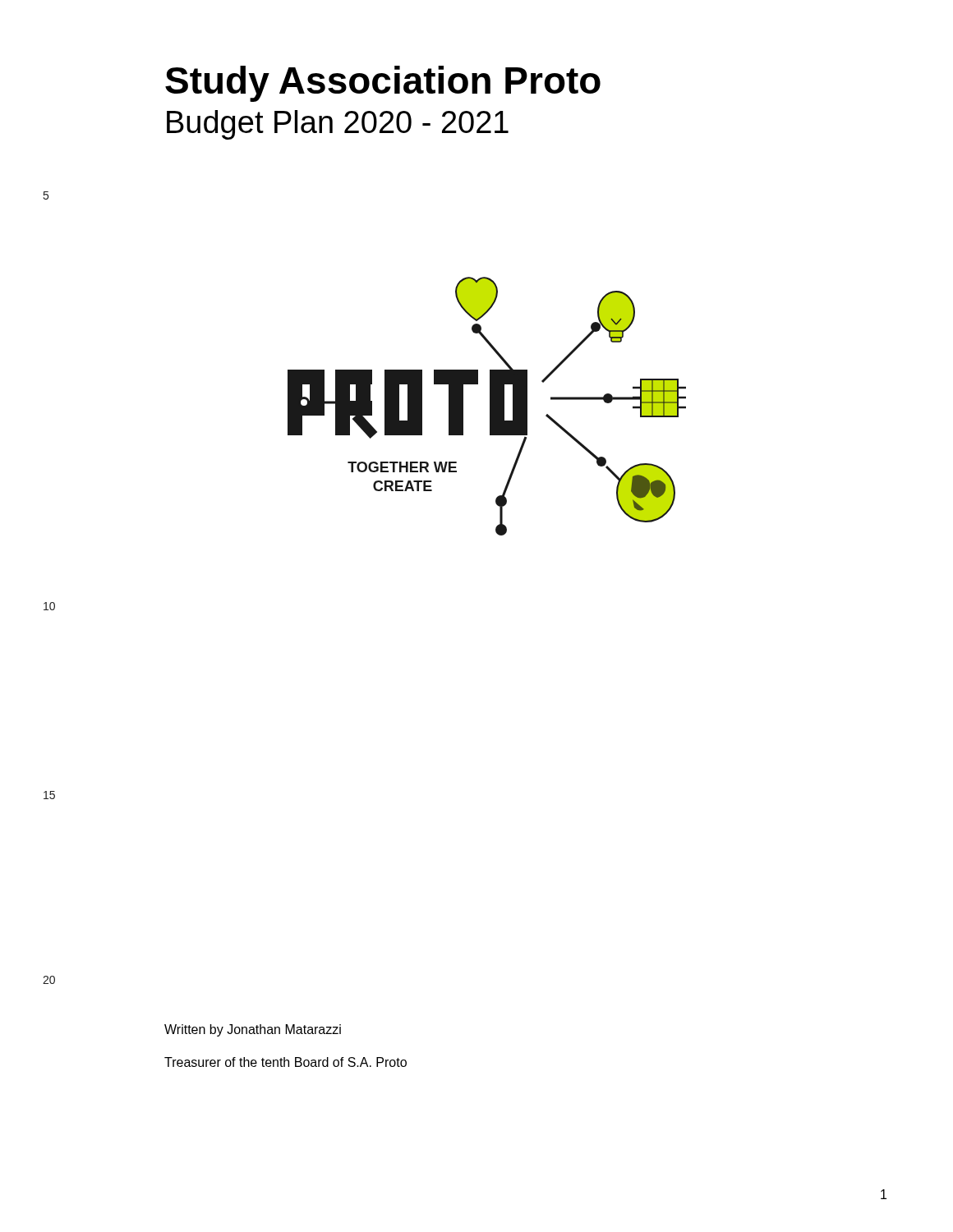This screenshot has width=953, height=1232.
Task: Click the title that begins "Study Association Proto"
Action: 493,101
